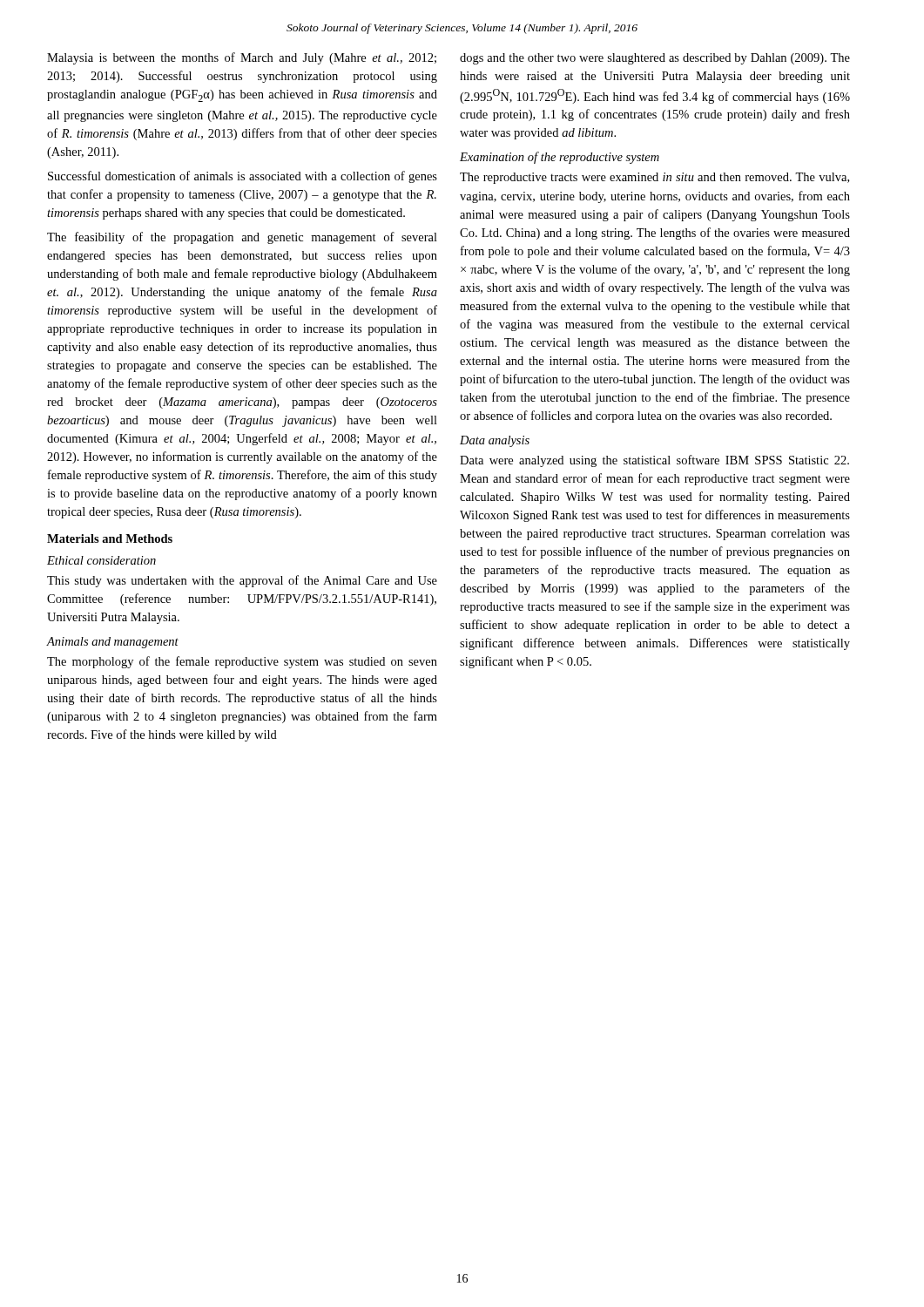The height and width of the screenshot is (1307, 924).
Task: Point to the block beginning "Data analysis Data were analyzed using the statistical"
Action: pyautogui.click(x=655, y=551)
